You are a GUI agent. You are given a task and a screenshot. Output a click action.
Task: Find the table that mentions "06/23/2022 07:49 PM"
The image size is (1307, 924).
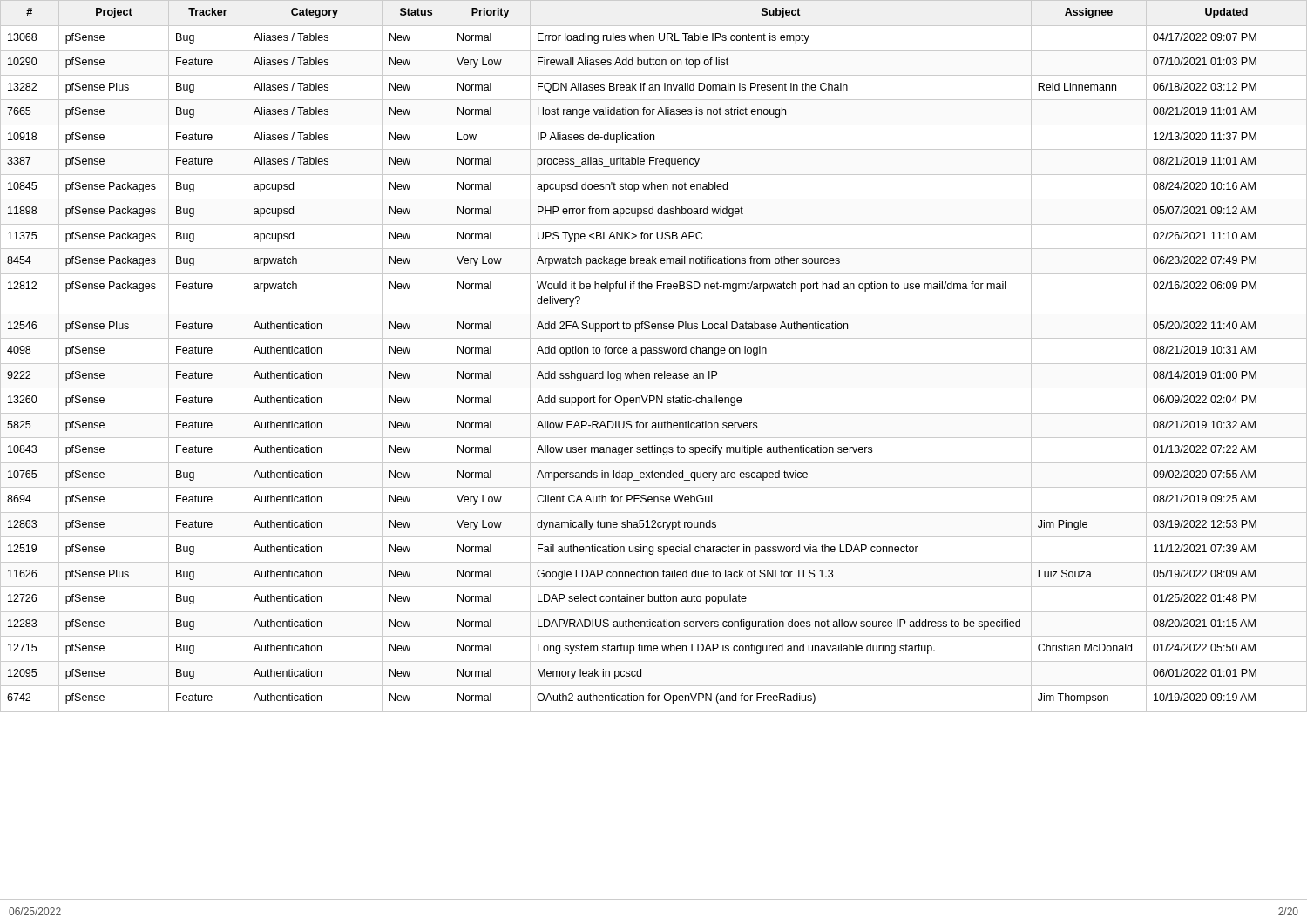[654, 449]
